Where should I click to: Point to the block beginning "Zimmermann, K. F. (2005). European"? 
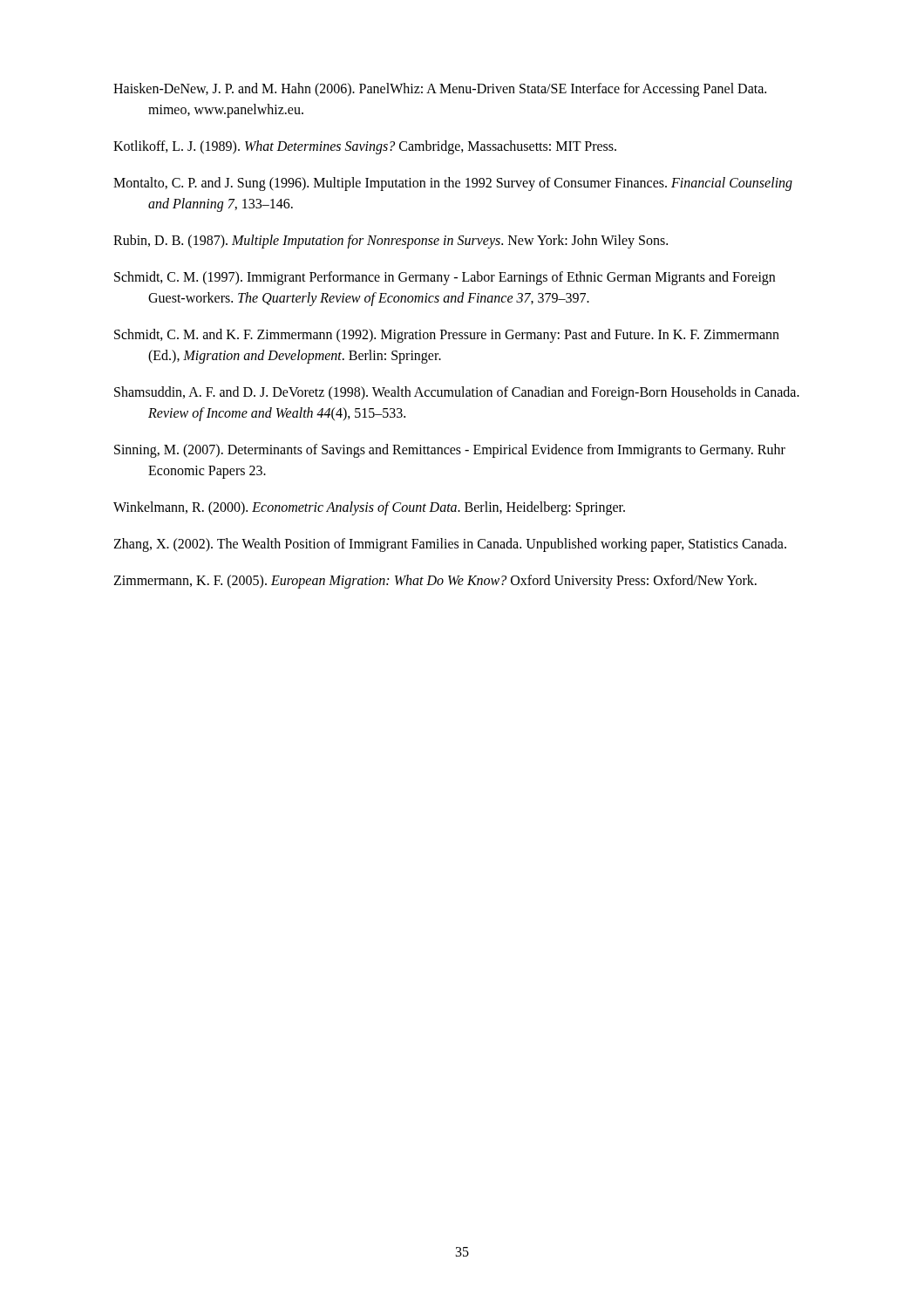point(435,580)
